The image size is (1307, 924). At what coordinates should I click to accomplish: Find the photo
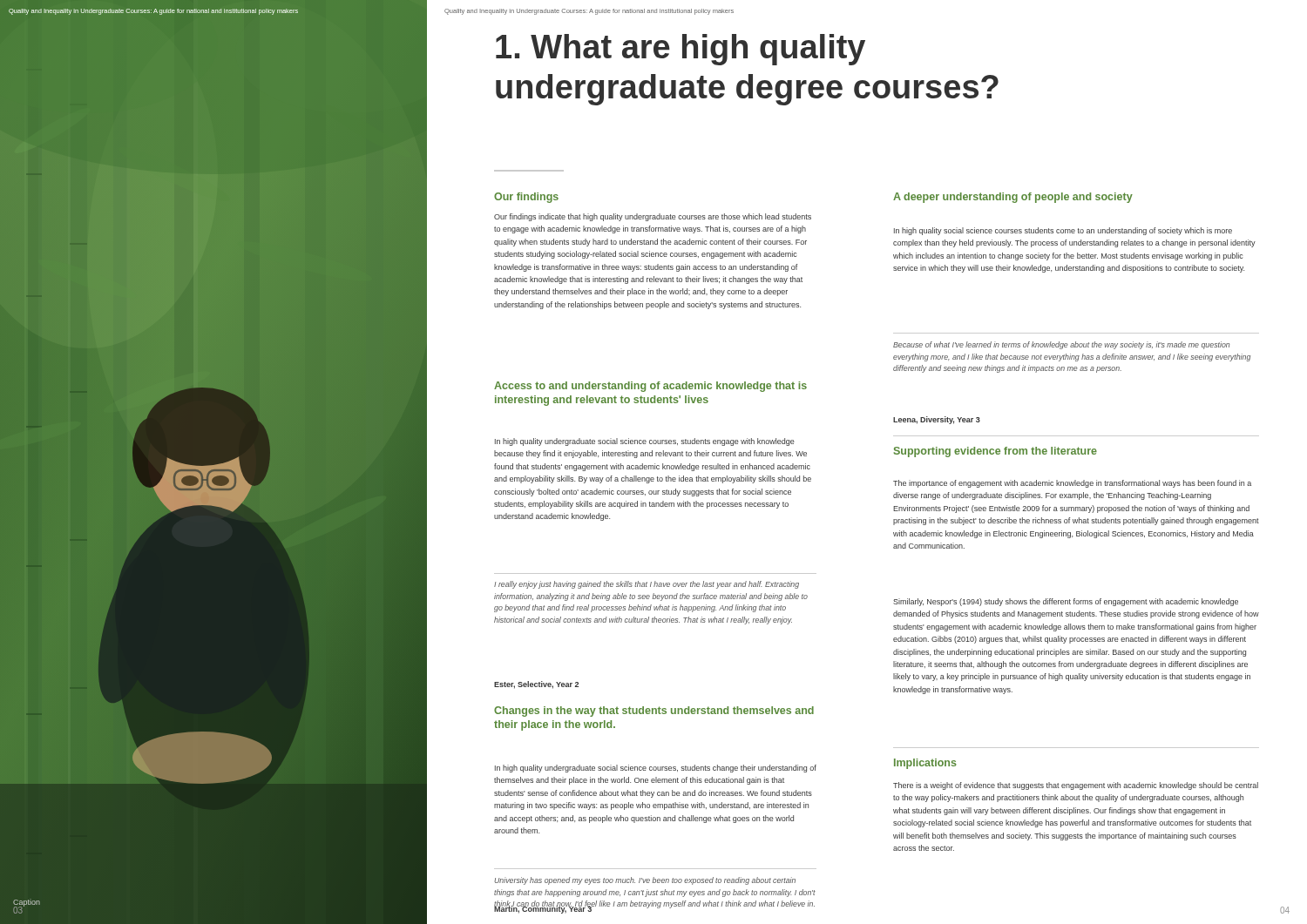(x=213, y=462)
